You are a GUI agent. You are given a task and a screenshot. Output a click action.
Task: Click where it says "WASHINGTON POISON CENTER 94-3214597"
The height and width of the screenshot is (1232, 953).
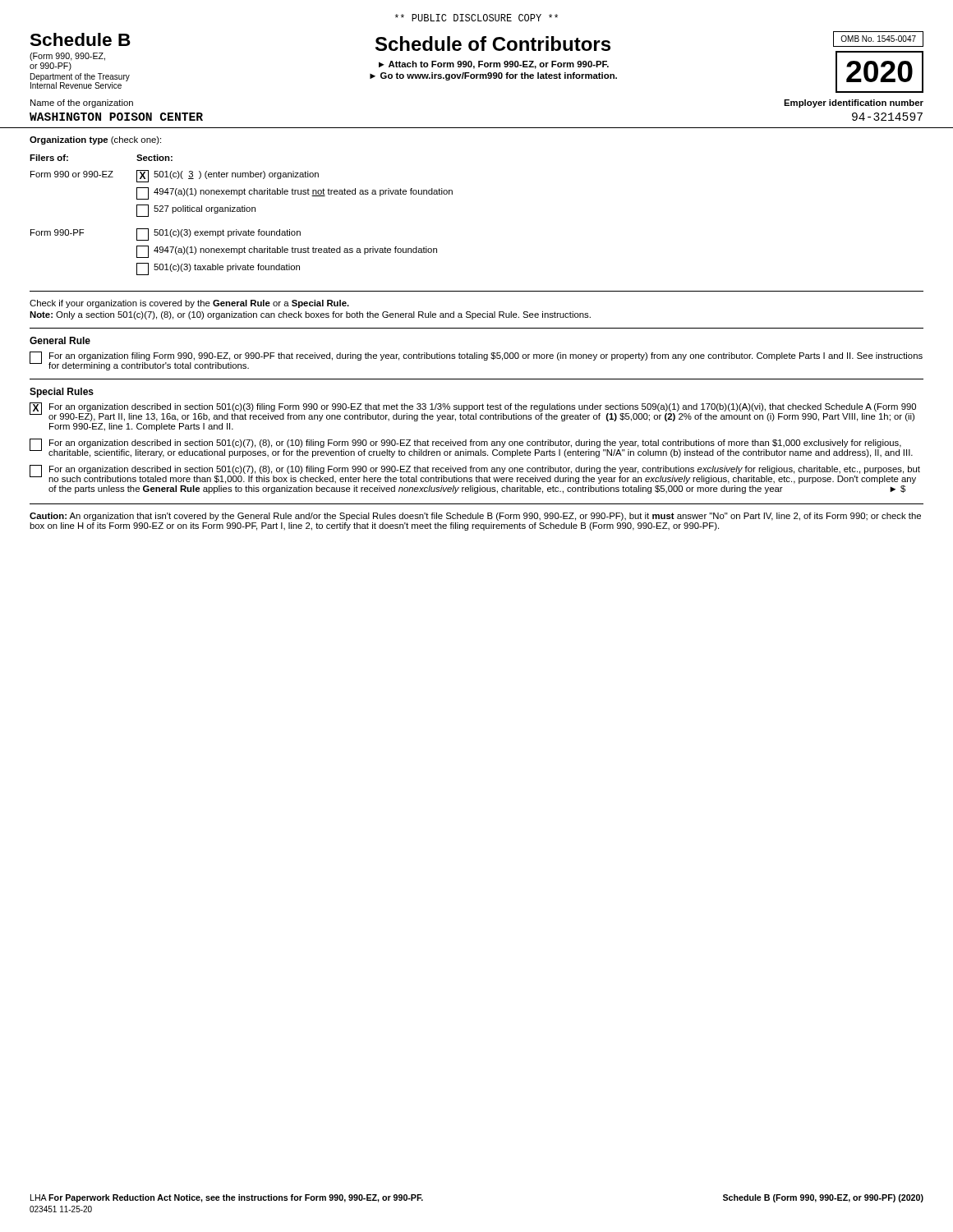[476, 117]
